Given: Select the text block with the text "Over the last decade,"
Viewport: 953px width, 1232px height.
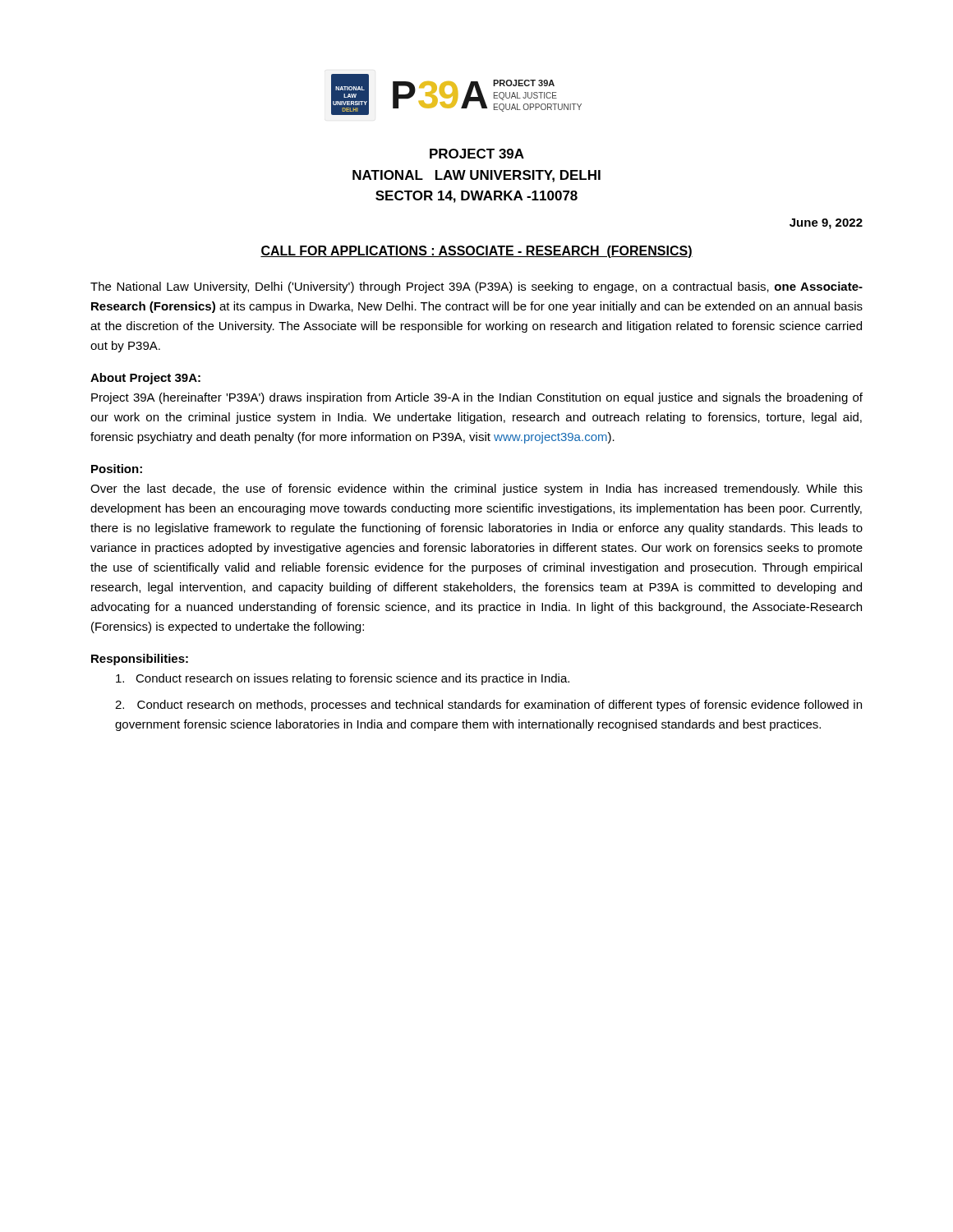Looking at the screenshot, I should click(x=476, y=557).
